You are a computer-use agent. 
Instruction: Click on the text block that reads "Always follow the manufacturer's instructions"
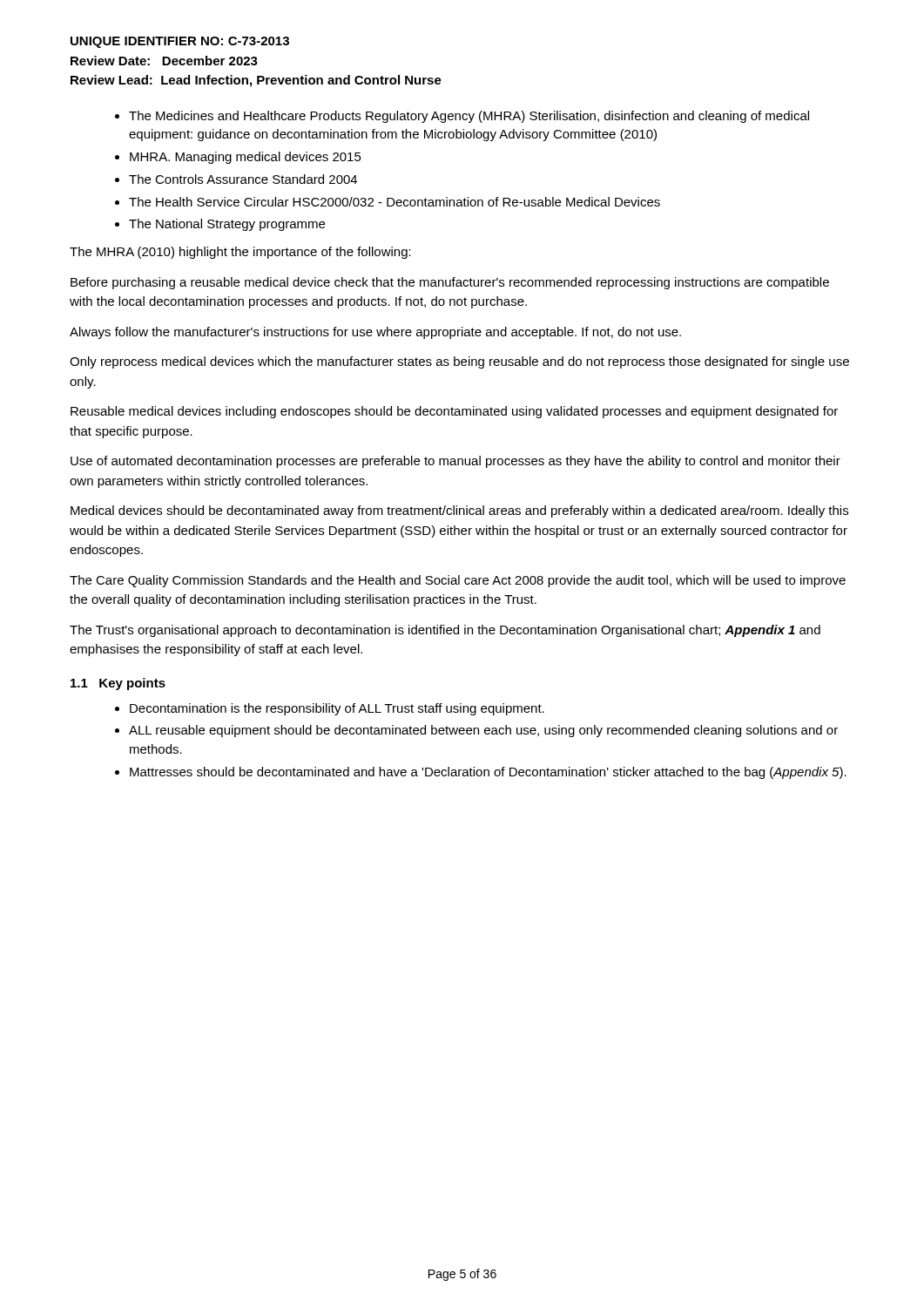pos(376,331)
